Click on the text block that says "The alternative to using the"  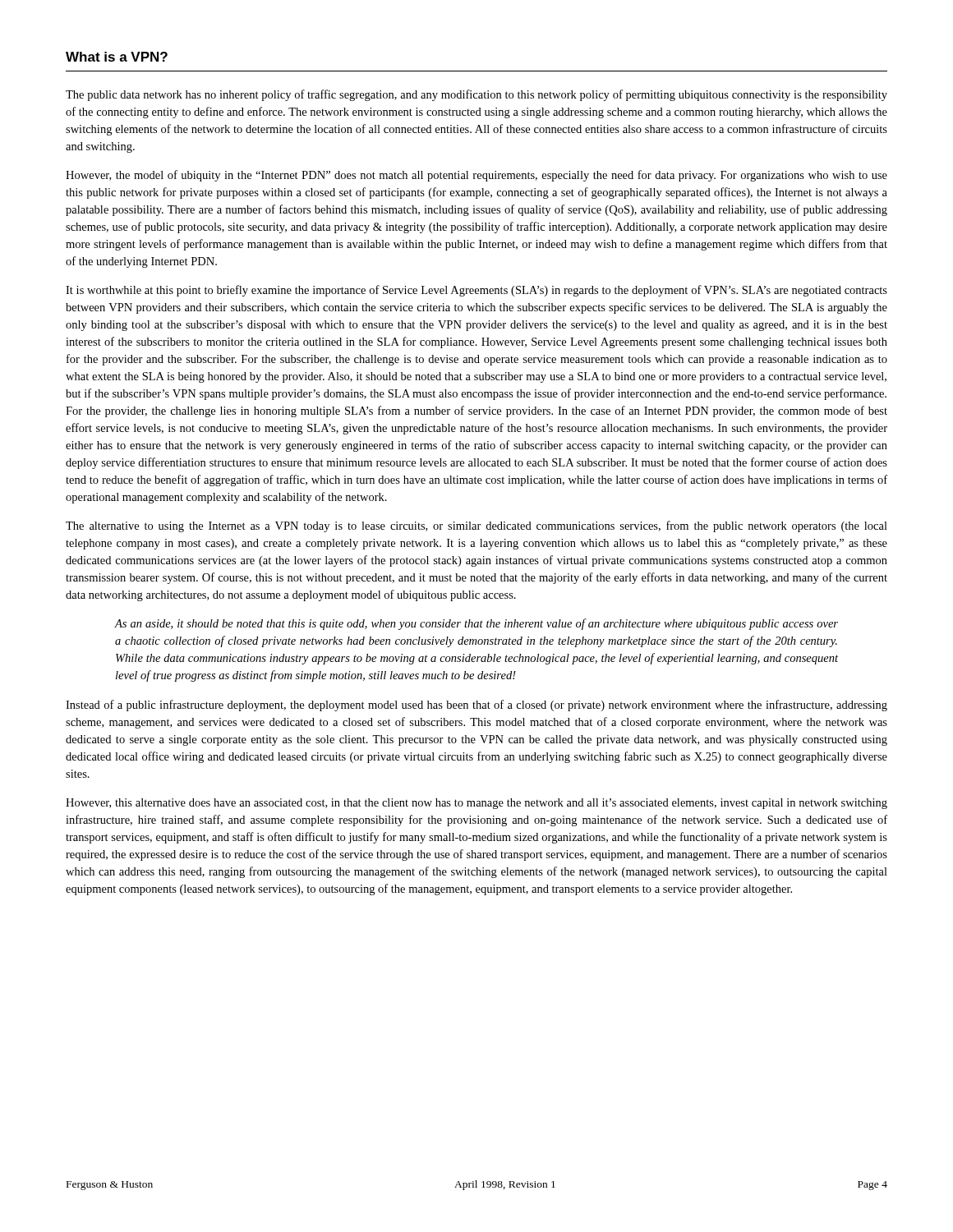point(476,560)
